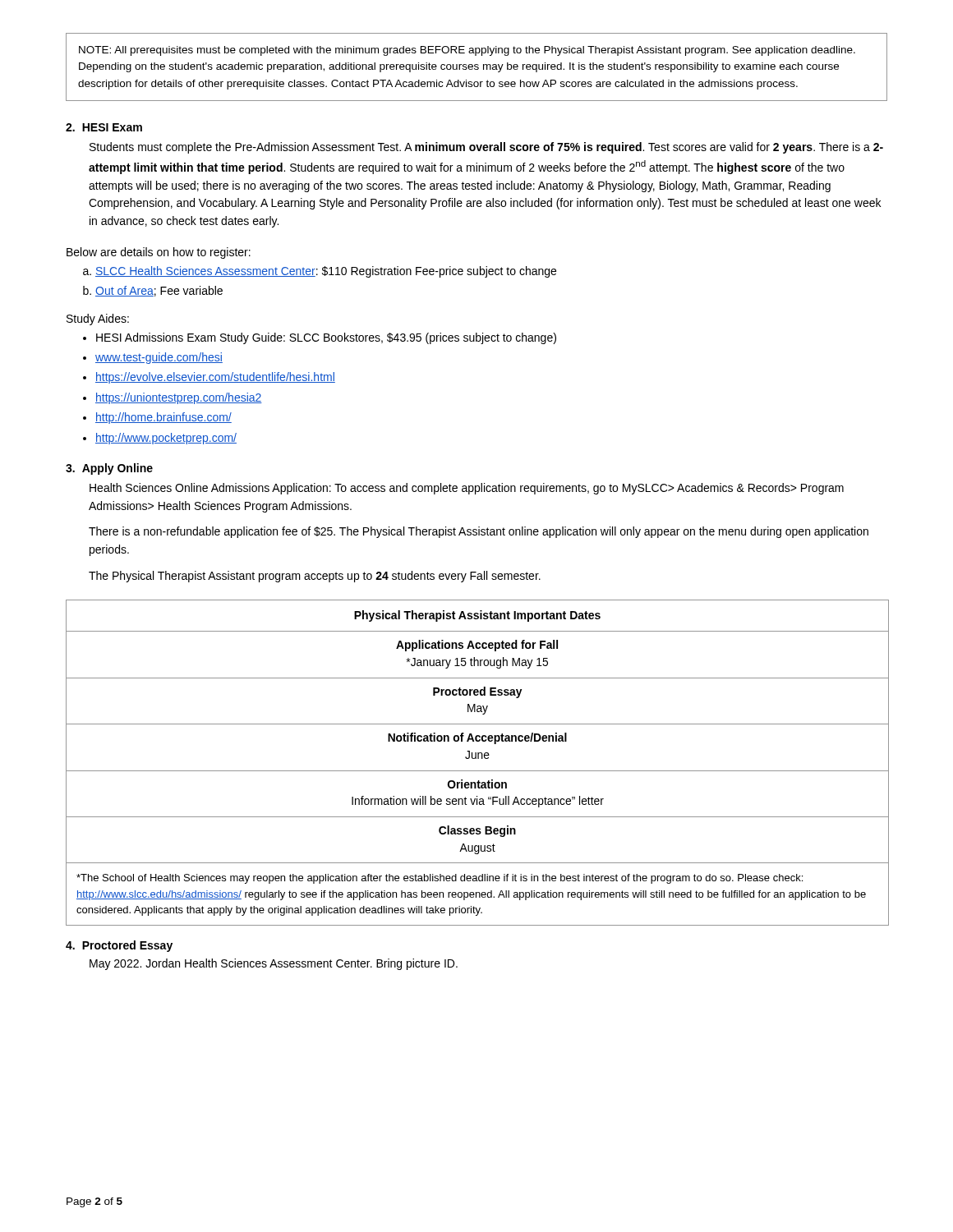Select the text block that reads "The Physical Therapist Assistant program accepts"
953x1232 pixels.
point(488,576)
